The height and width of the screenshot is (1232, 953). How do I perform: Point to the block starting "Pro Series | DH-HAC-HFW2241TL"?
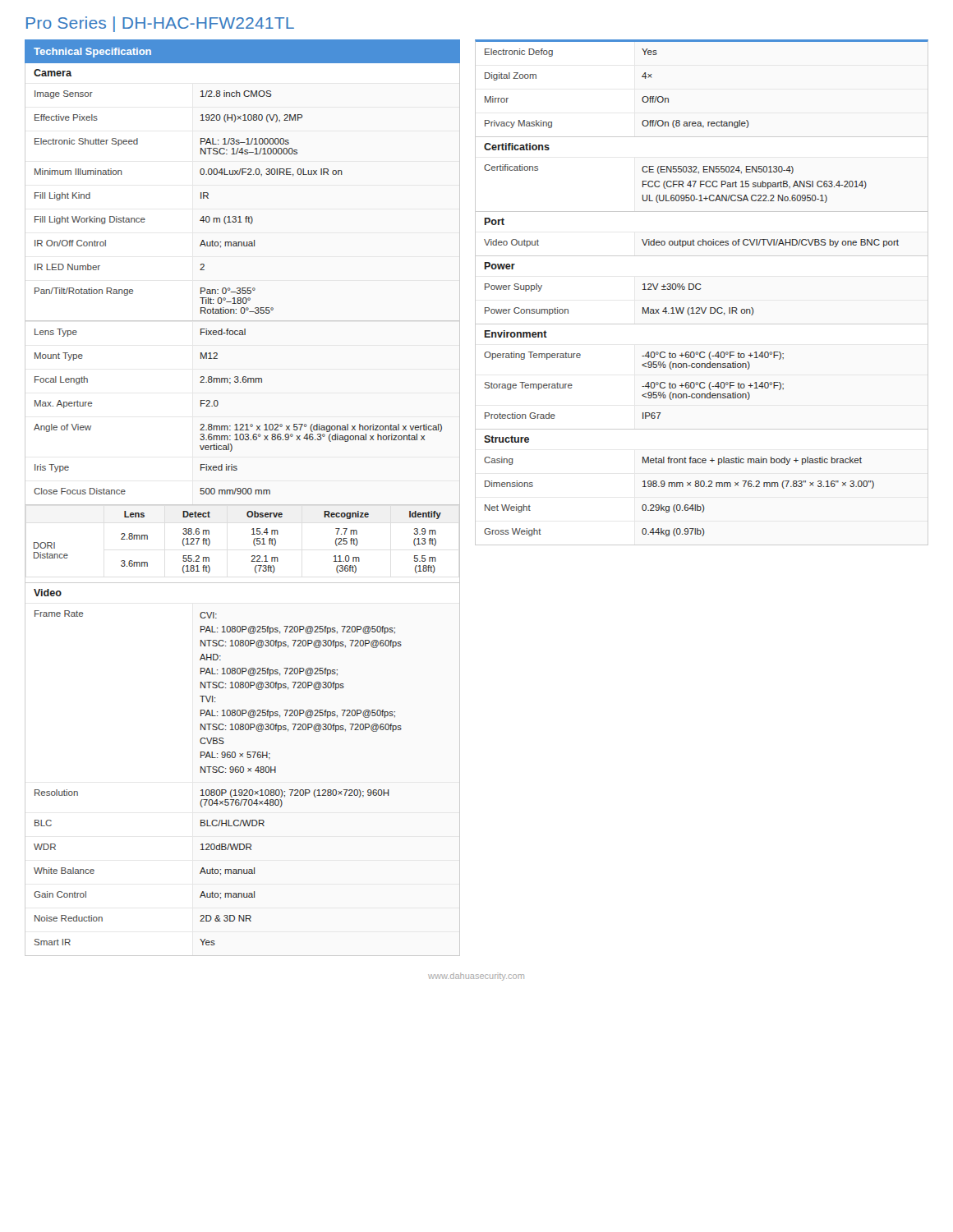click(160, 23)
